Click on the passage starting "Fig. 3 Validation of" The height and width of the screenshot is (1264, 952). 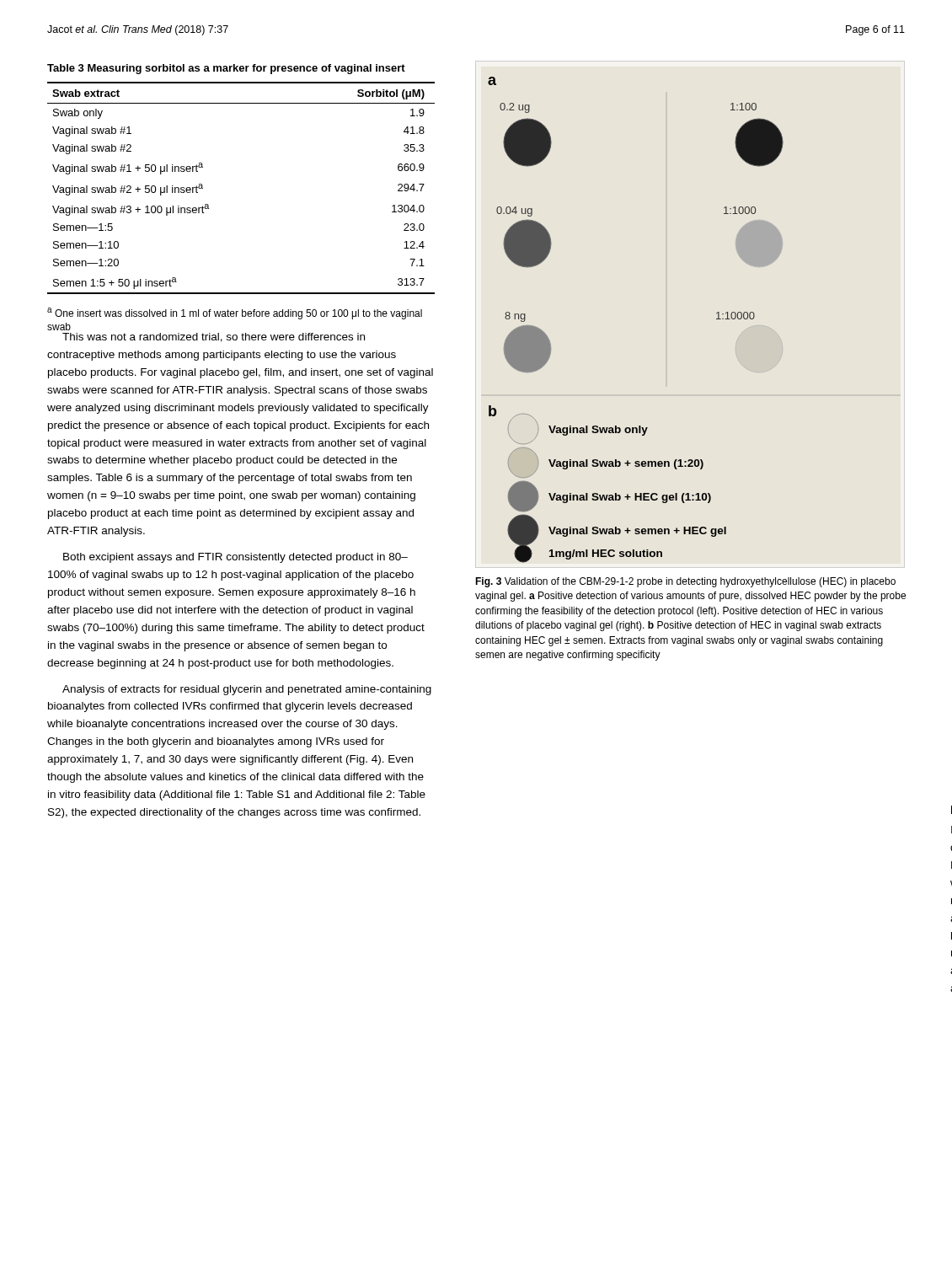tap(691, 618)
